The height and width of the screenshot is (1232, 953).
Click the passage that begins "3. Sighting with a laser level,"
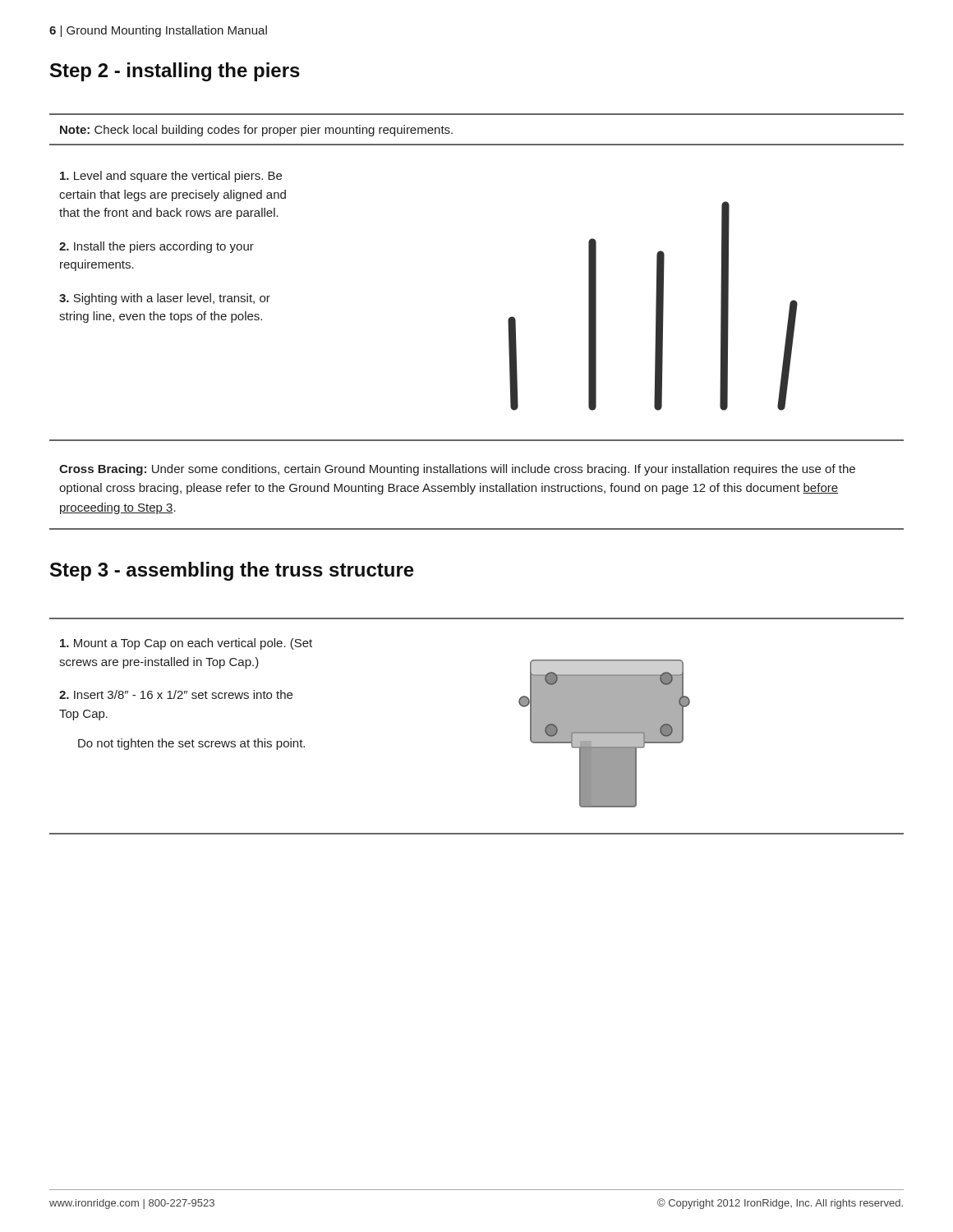165,307
